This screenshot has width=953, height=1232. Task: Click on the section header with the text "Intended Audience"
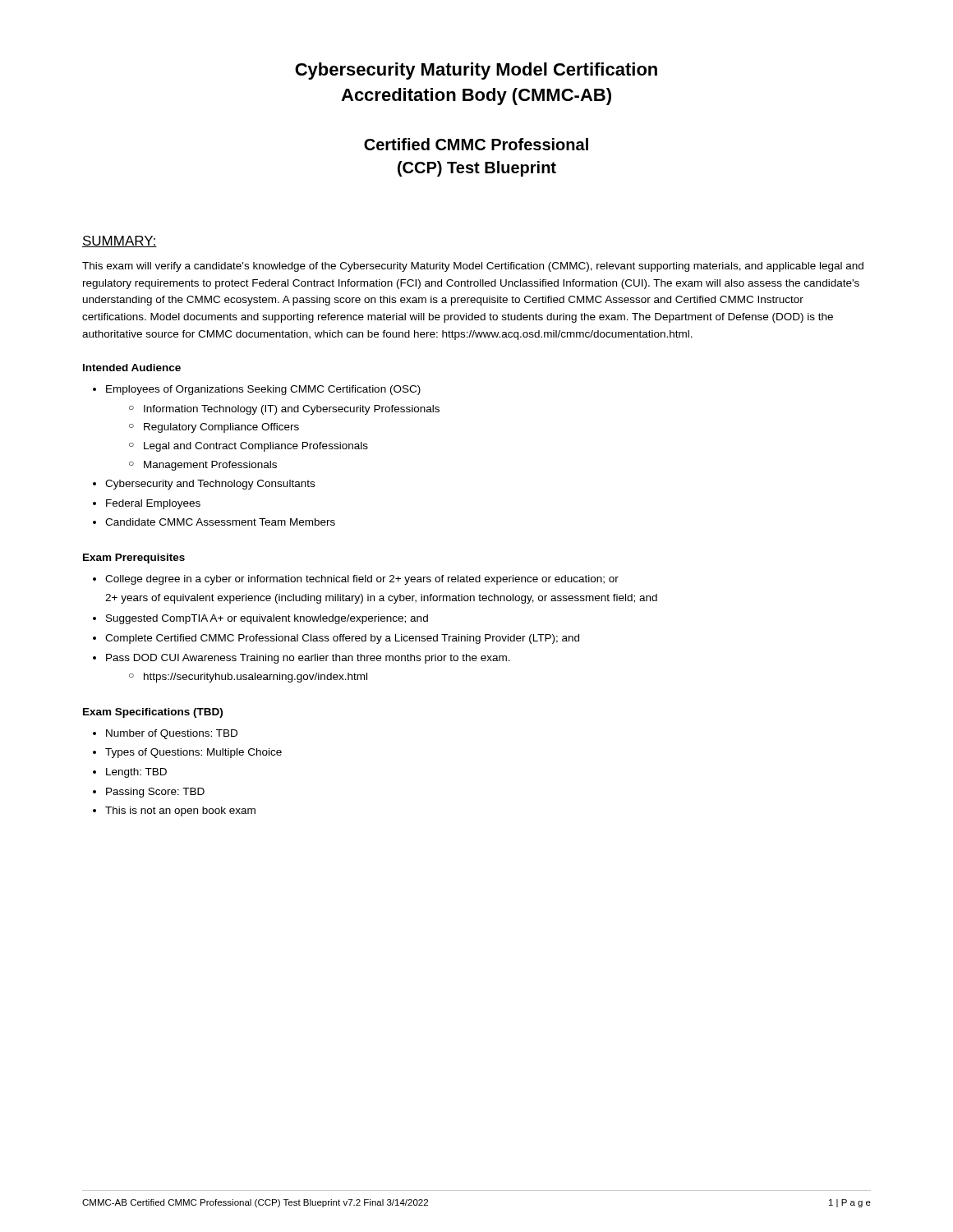132,368
